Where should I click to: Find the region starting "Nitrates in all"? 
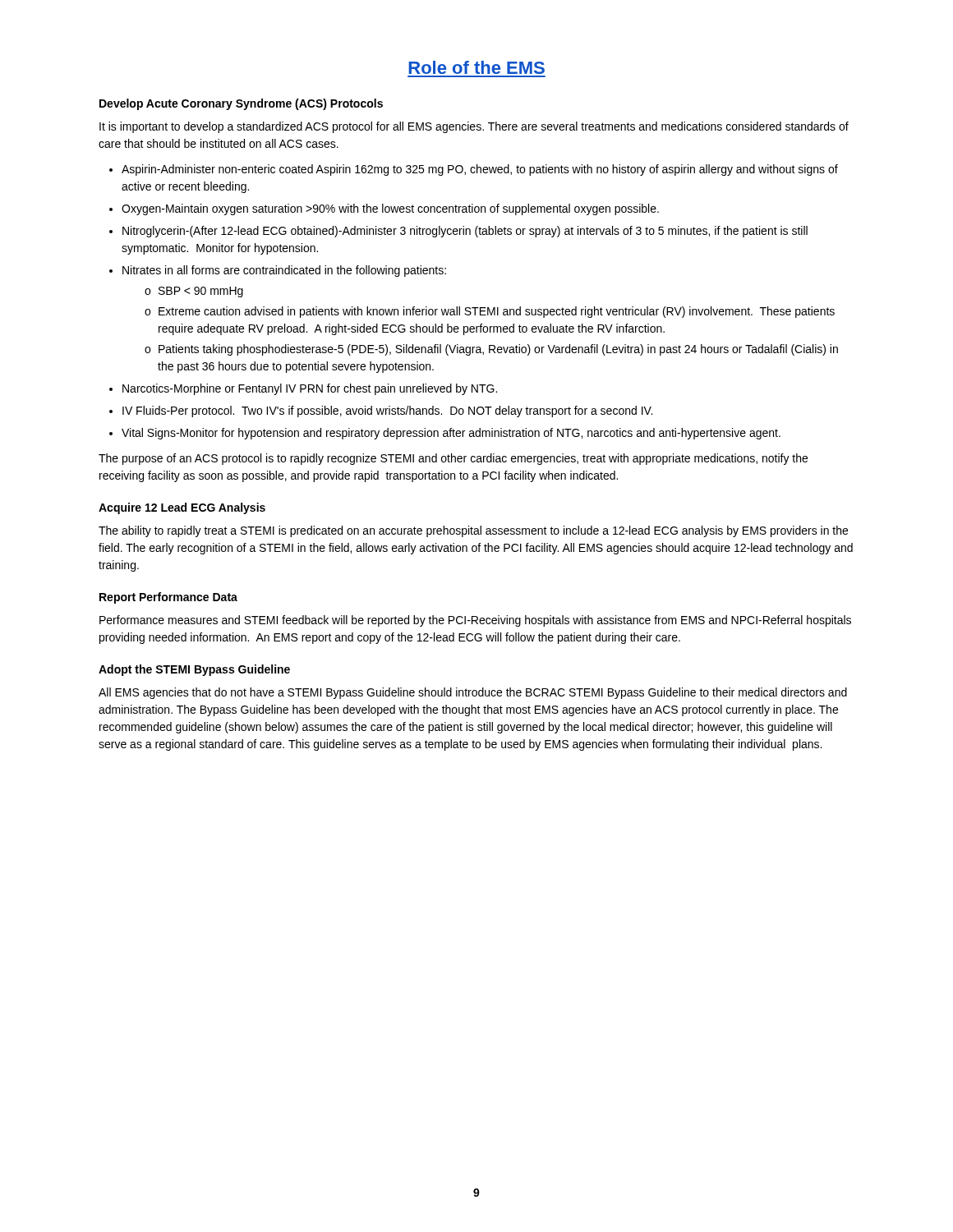pos(488,320)
